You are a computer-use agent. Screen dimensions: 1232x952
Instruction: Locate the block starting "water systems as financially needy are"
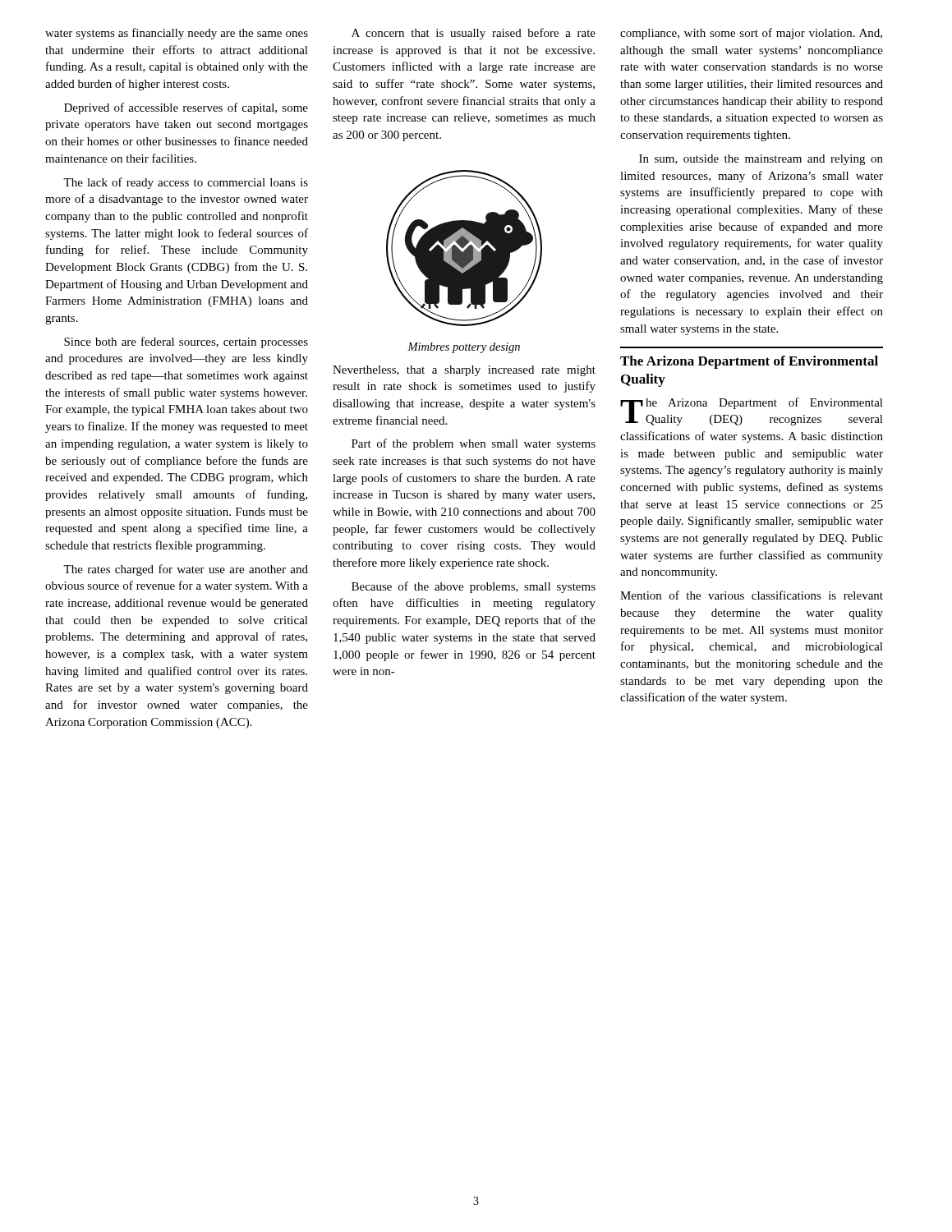pyautogui.click(x=177, y=378)
